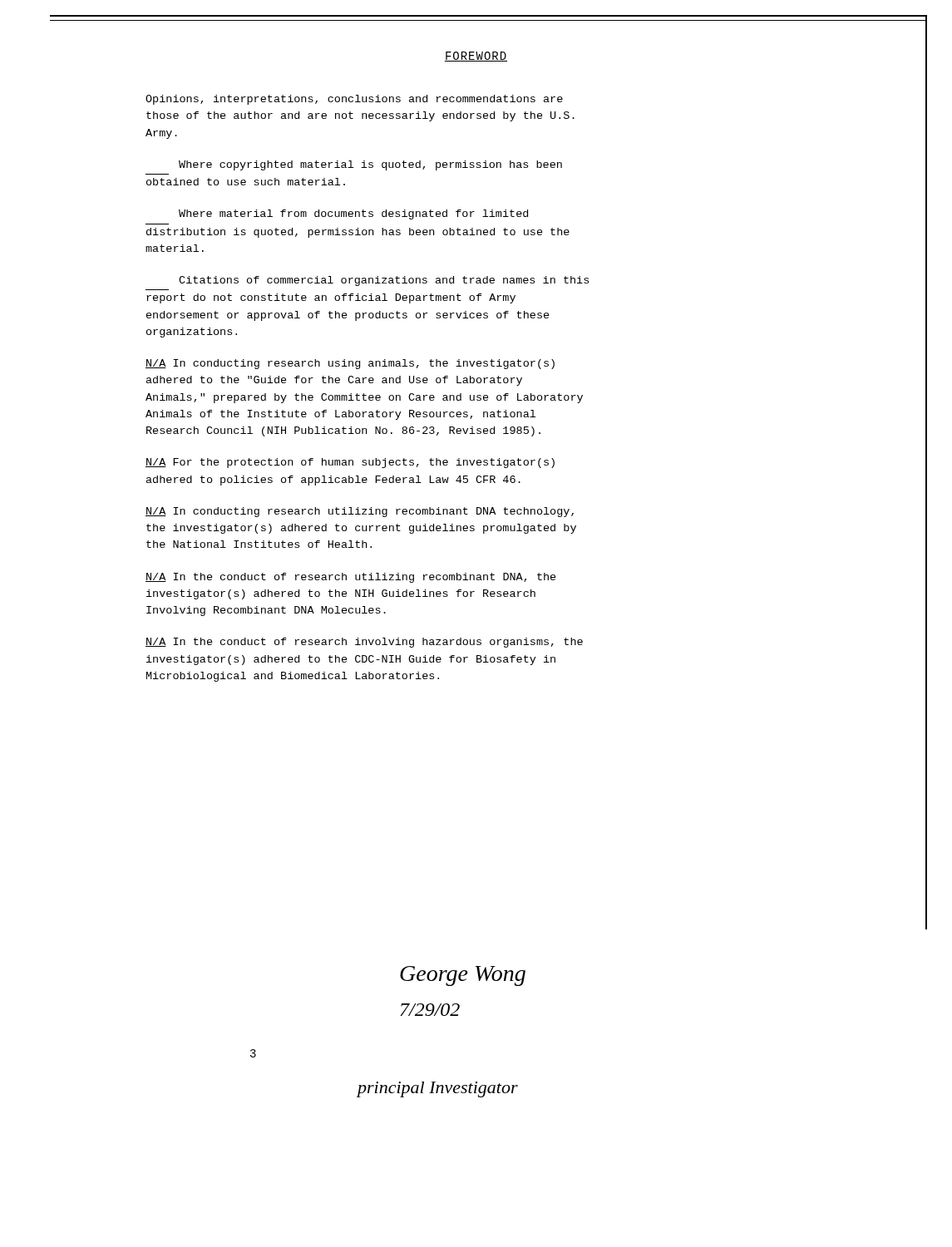Click a section header
The image size is (952, 1247).
click(x=476, y=57)
